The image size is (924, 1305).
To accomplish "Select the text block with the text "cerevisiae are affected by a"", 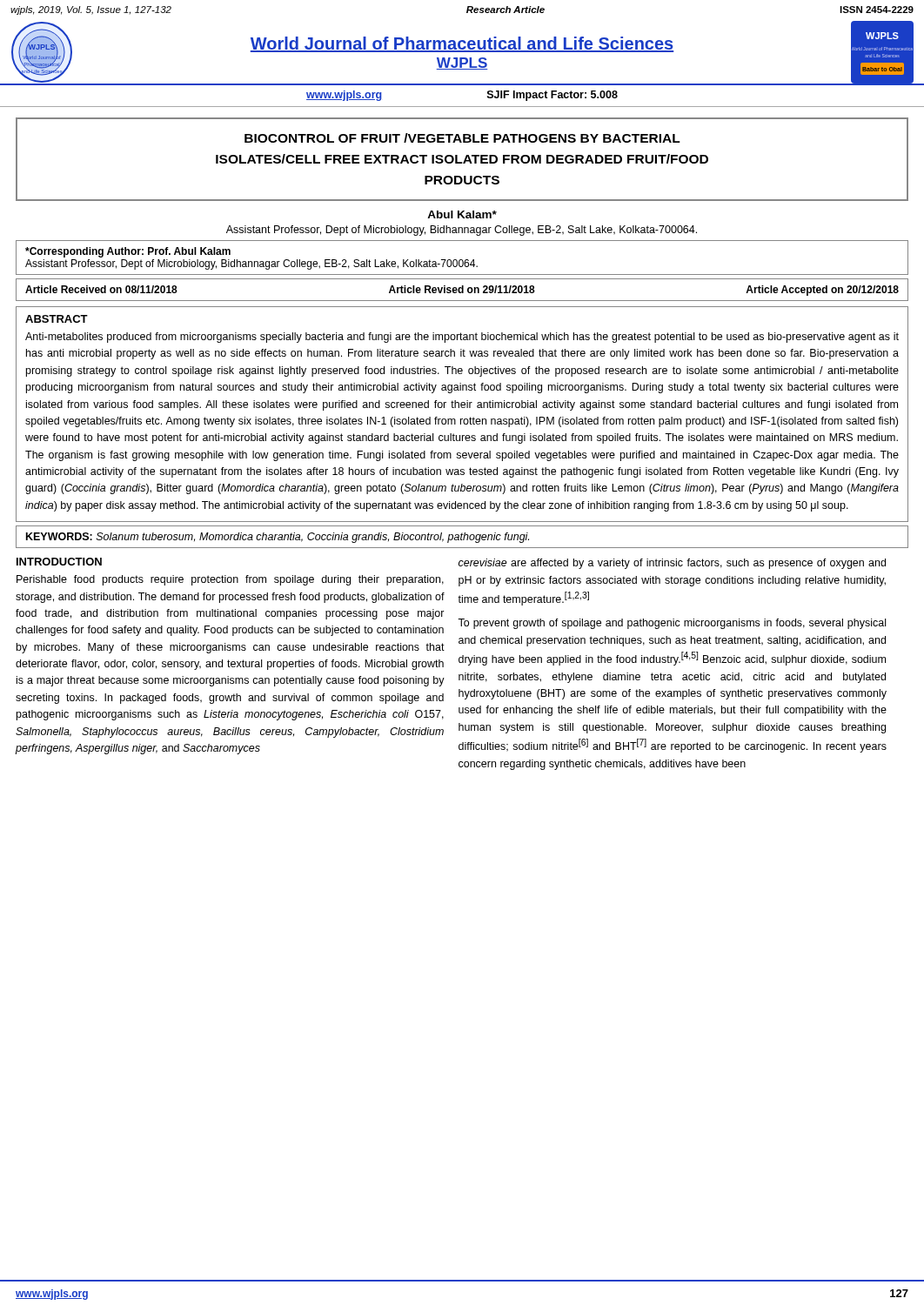I will point(672,581).
